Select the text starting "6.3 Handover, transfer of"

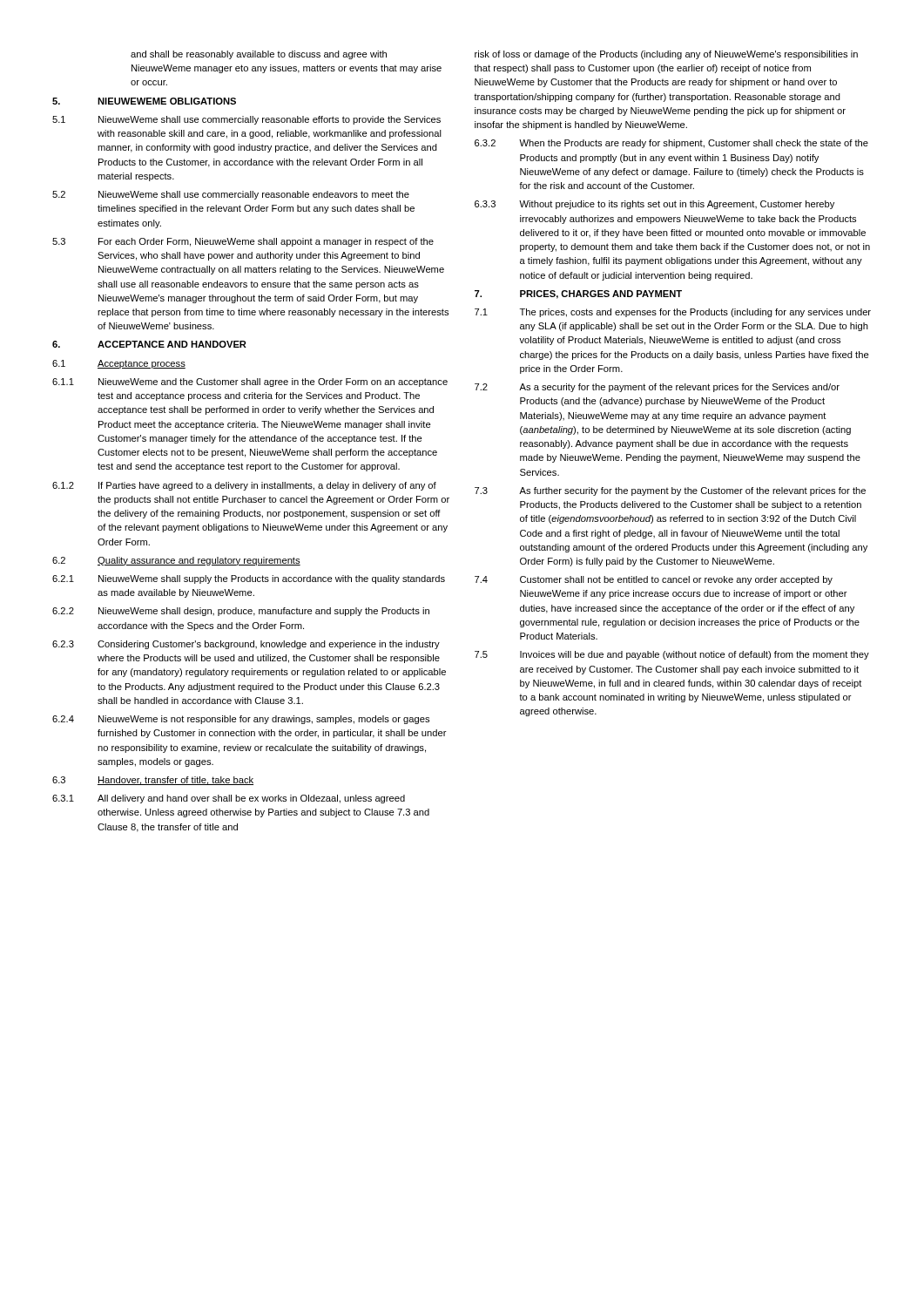pyautogui.click(x=251, y=780)
